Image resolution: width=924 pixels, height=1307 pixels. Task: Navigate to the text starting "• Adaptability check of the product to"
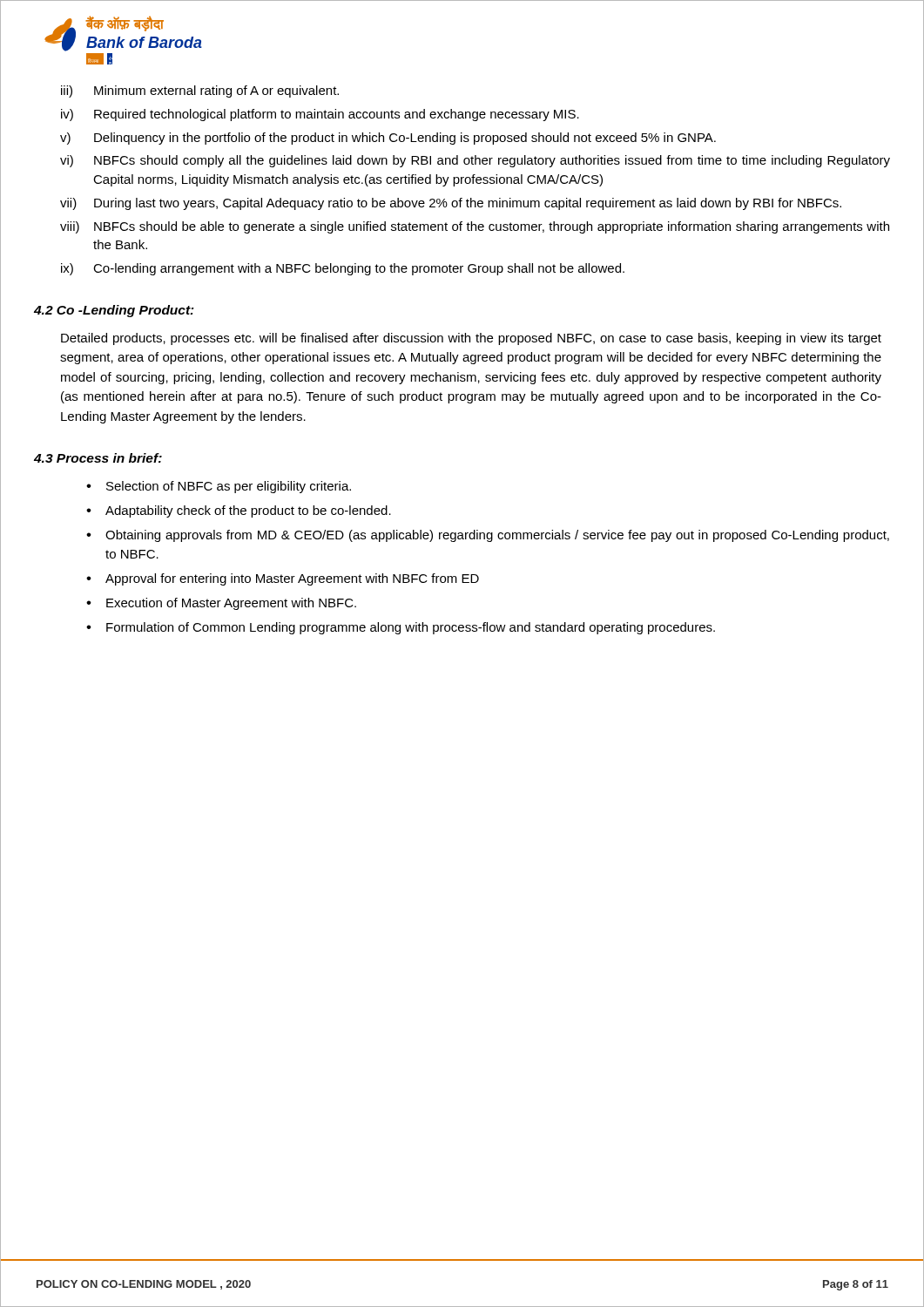click(239, 511)
